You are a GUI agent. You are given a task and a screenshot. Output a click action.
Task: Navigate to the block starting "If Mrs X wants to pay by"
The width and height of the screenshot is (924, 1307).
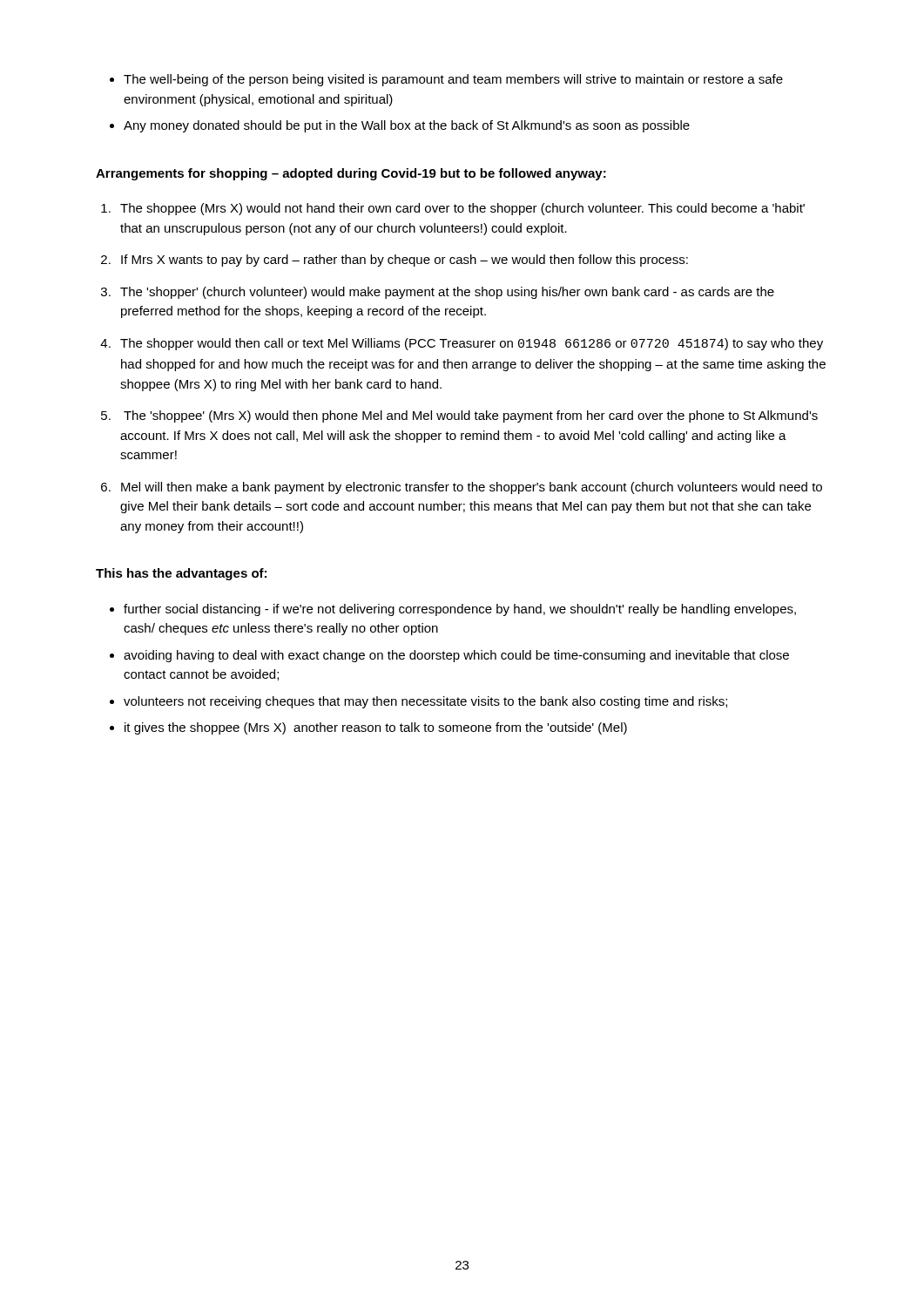[472, 260]
